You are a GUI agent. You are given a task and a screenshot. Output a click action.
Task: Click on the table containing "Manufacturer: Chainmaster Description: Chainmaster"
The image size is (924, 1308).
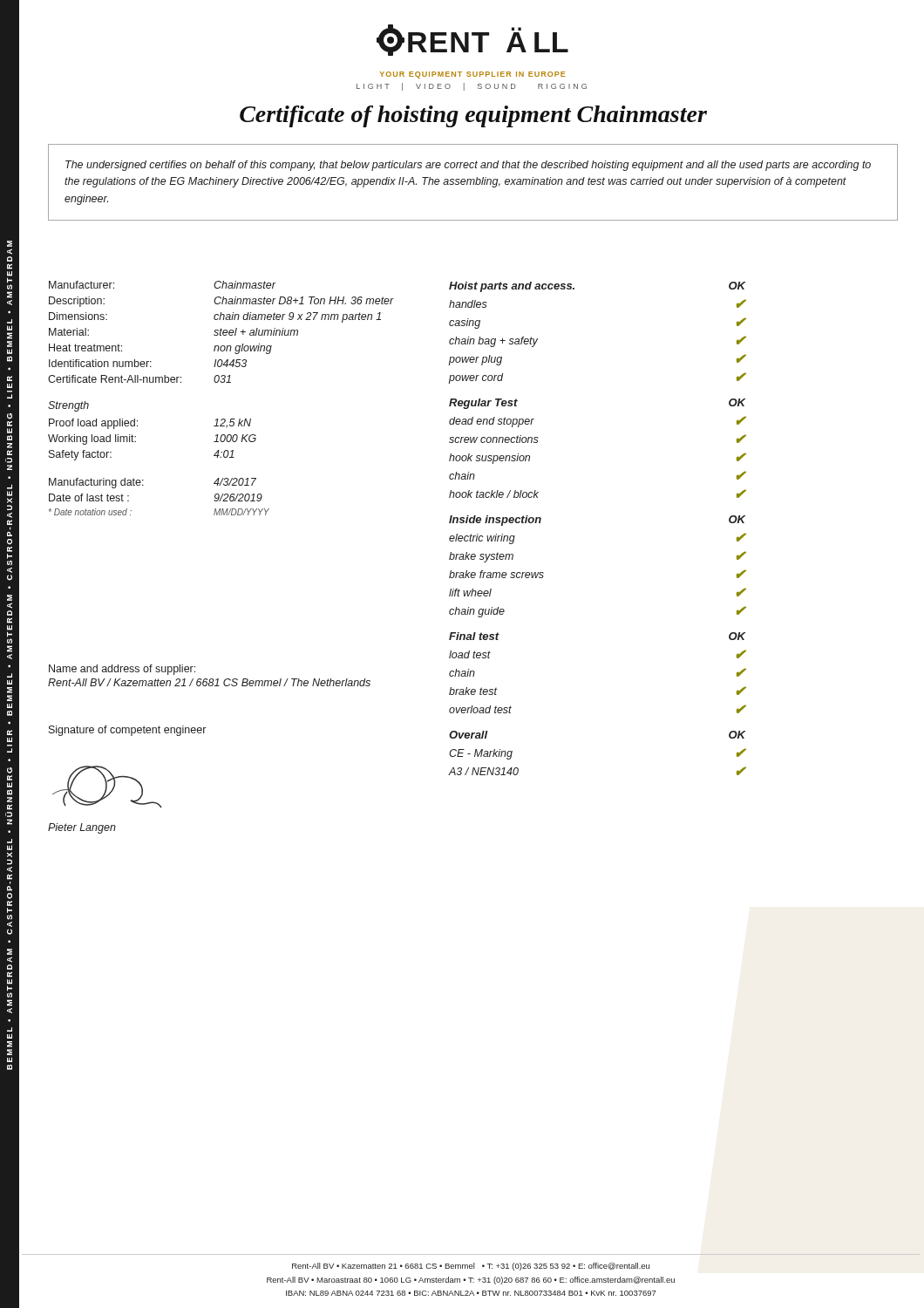point(235,398)
